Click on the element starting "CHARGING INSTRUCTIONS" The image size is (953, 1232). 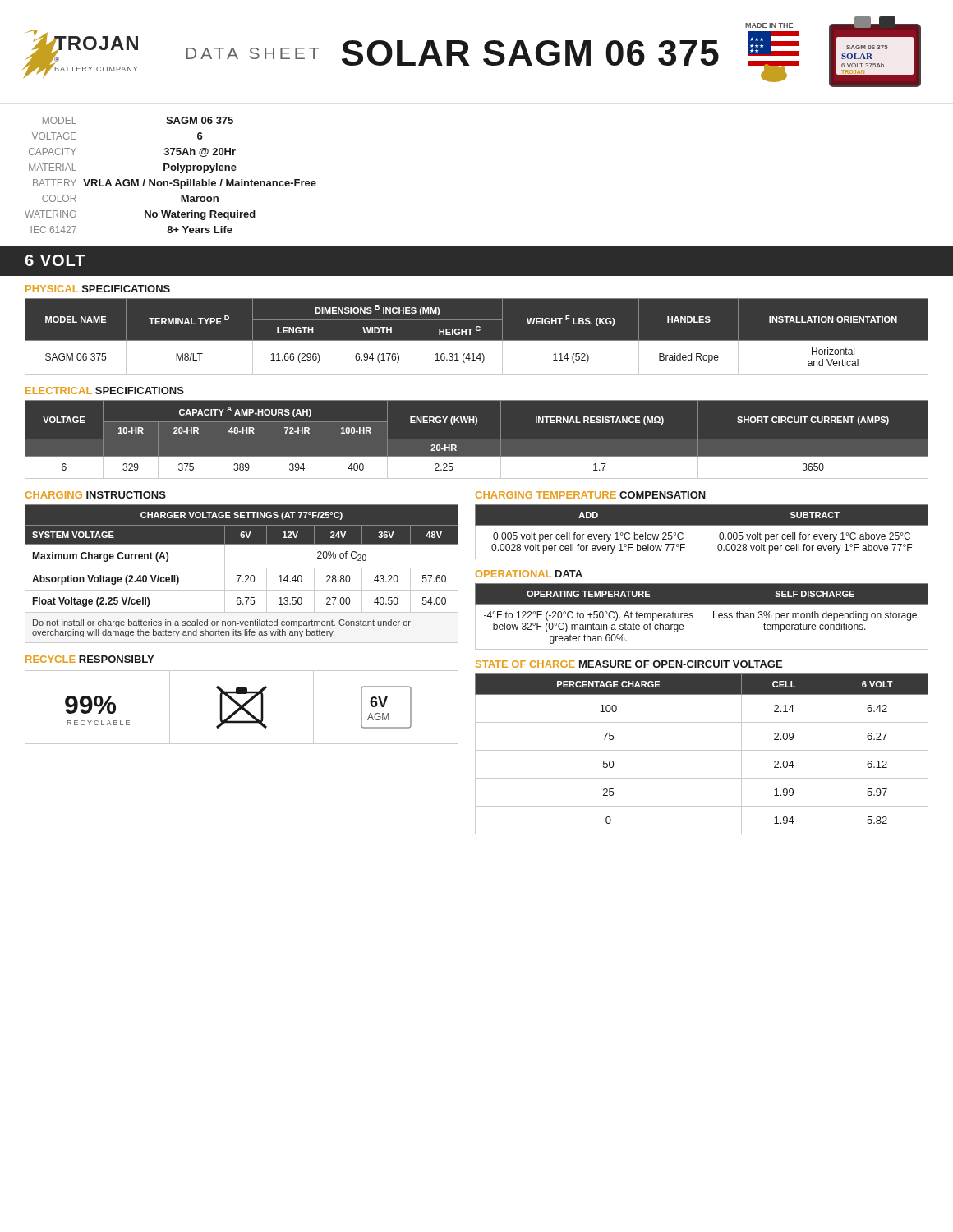point(95,495)
